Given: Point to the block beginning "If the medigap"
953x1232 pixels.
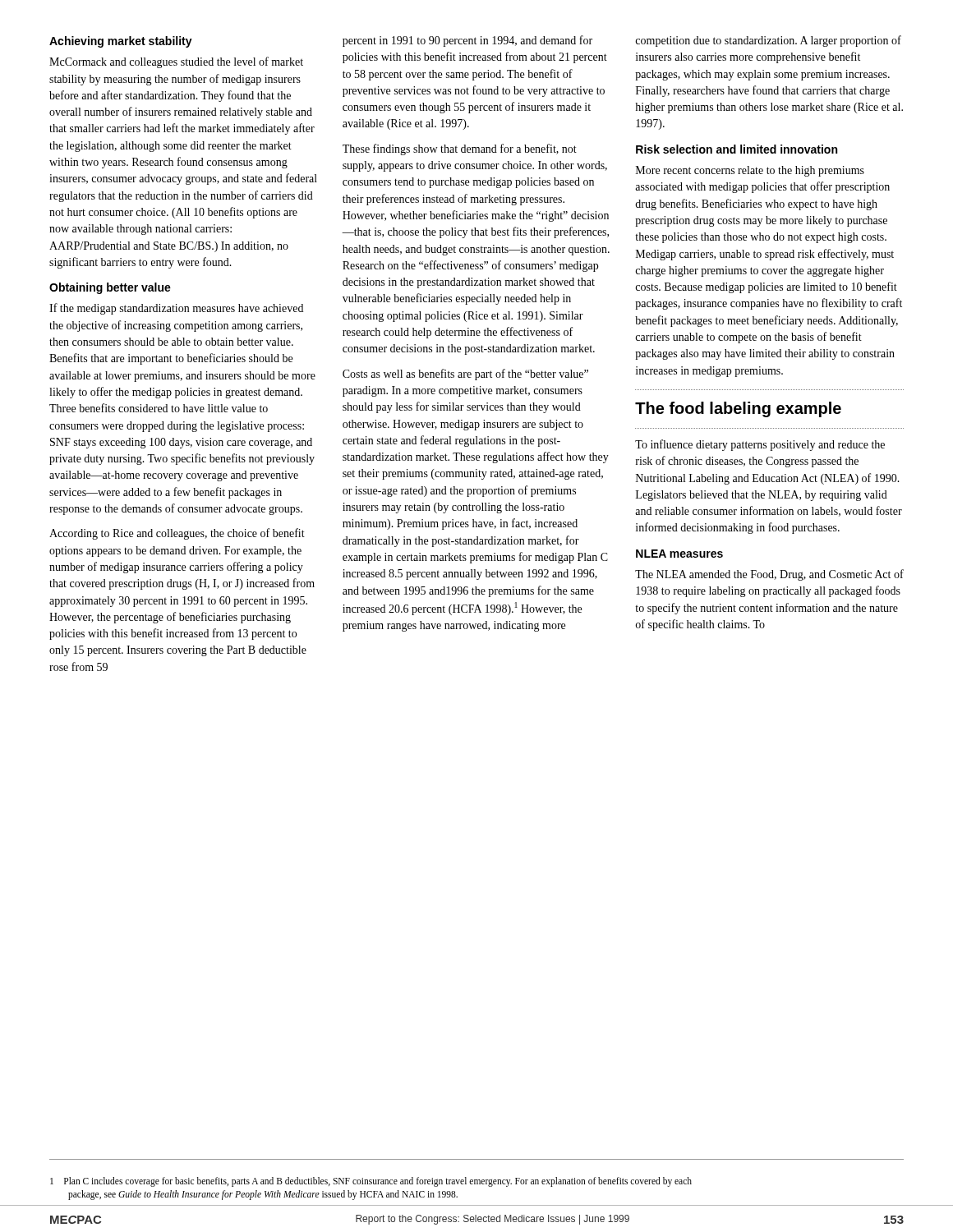Looking at the screenshot, I should pos(183,488).
